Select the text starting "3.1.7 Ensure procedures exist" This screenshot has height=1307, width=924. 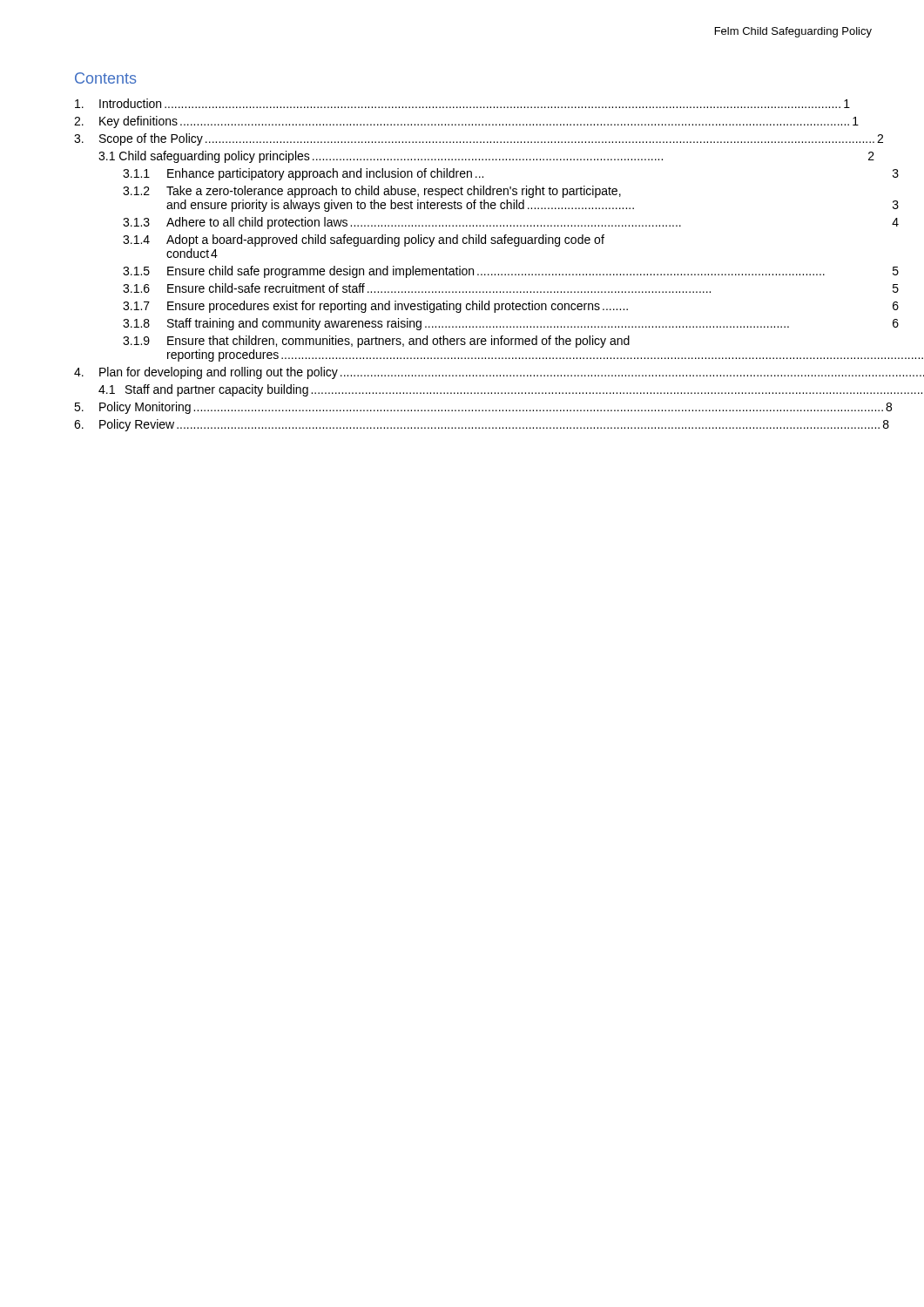click(511, 306)
